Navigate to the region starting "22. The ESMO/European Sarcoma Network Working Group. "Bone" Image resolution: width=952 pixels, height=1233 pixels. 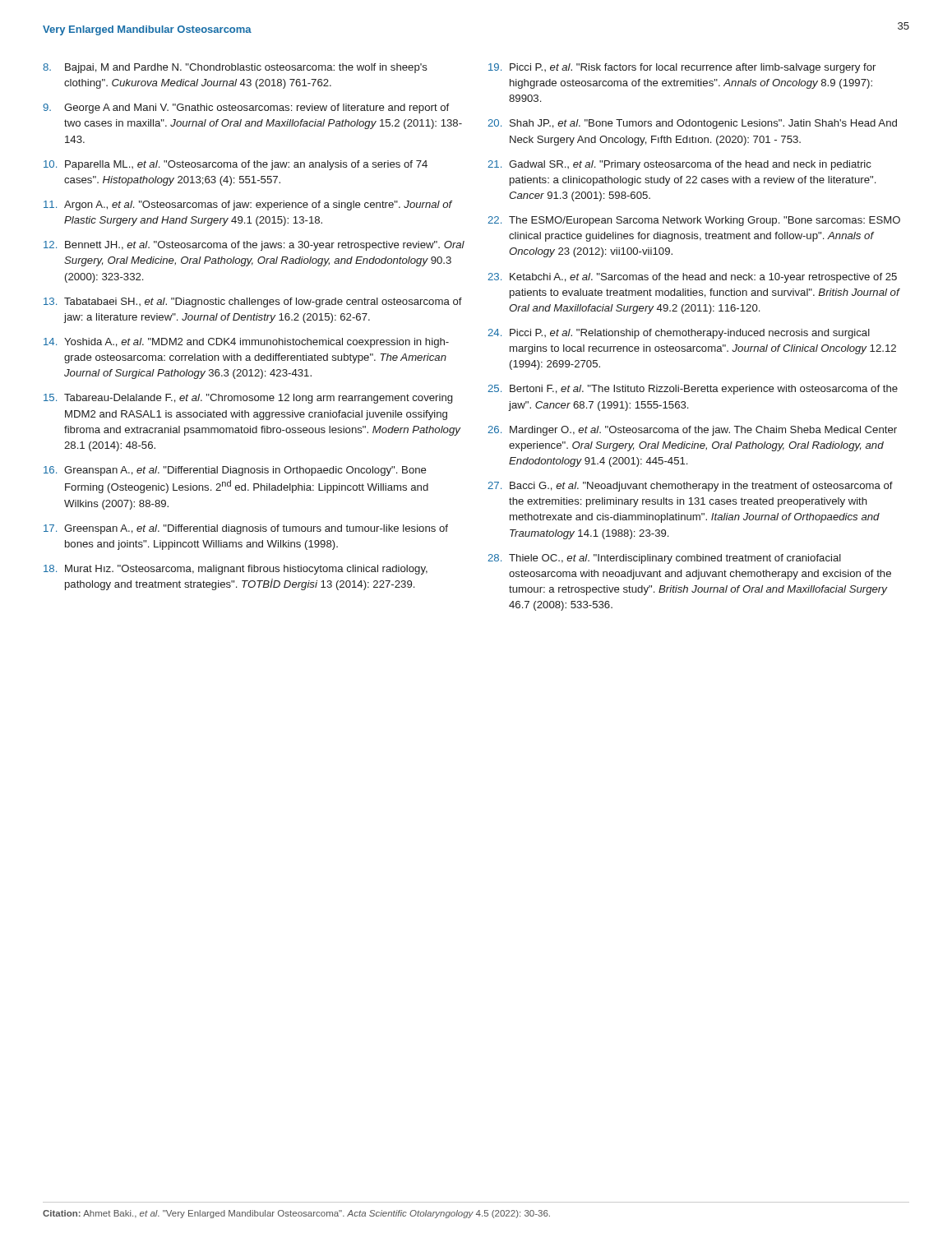click(698, 236)
